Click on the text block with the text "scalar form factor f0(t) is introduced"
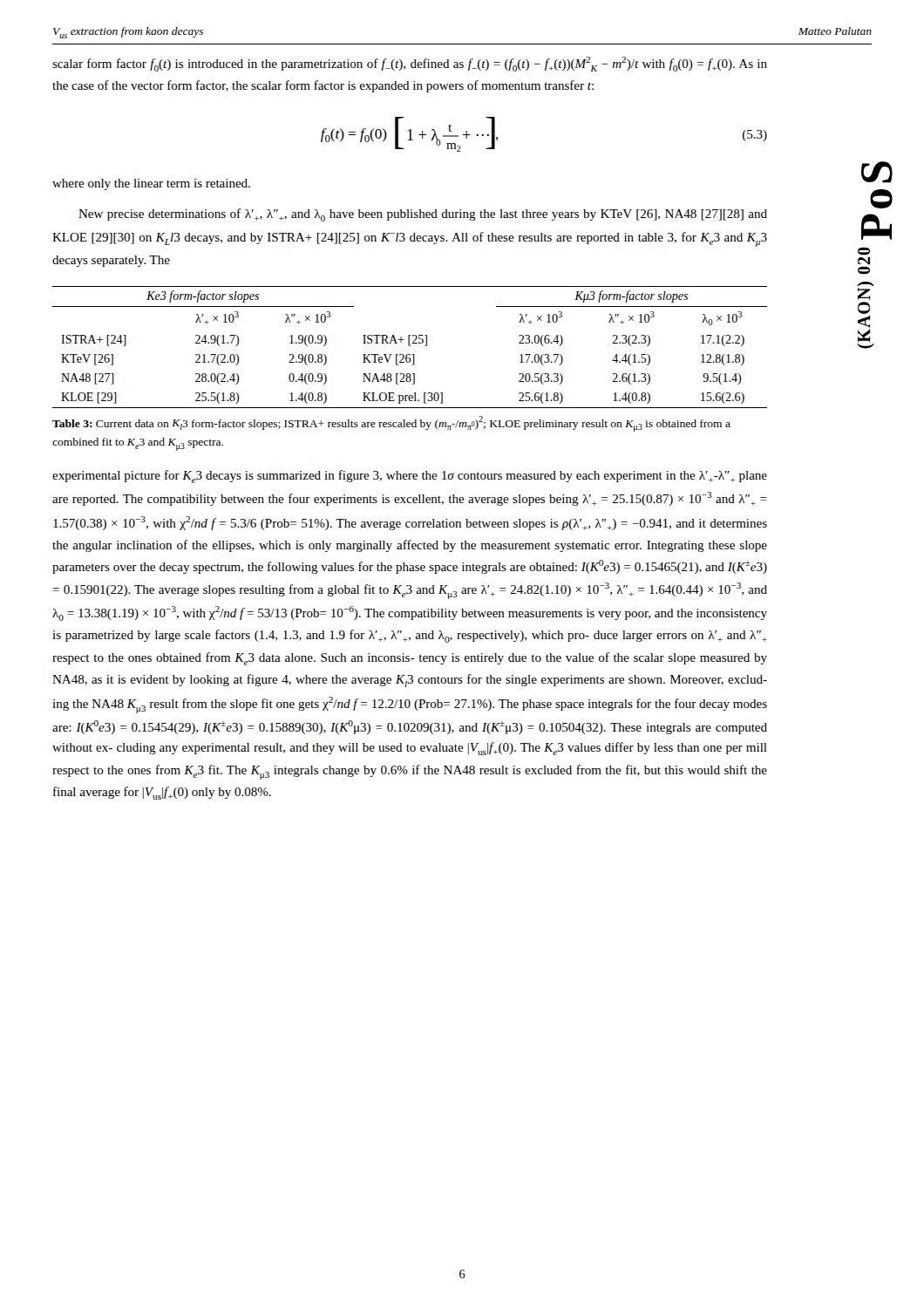The image size is (924, 1308). [410, 74]
